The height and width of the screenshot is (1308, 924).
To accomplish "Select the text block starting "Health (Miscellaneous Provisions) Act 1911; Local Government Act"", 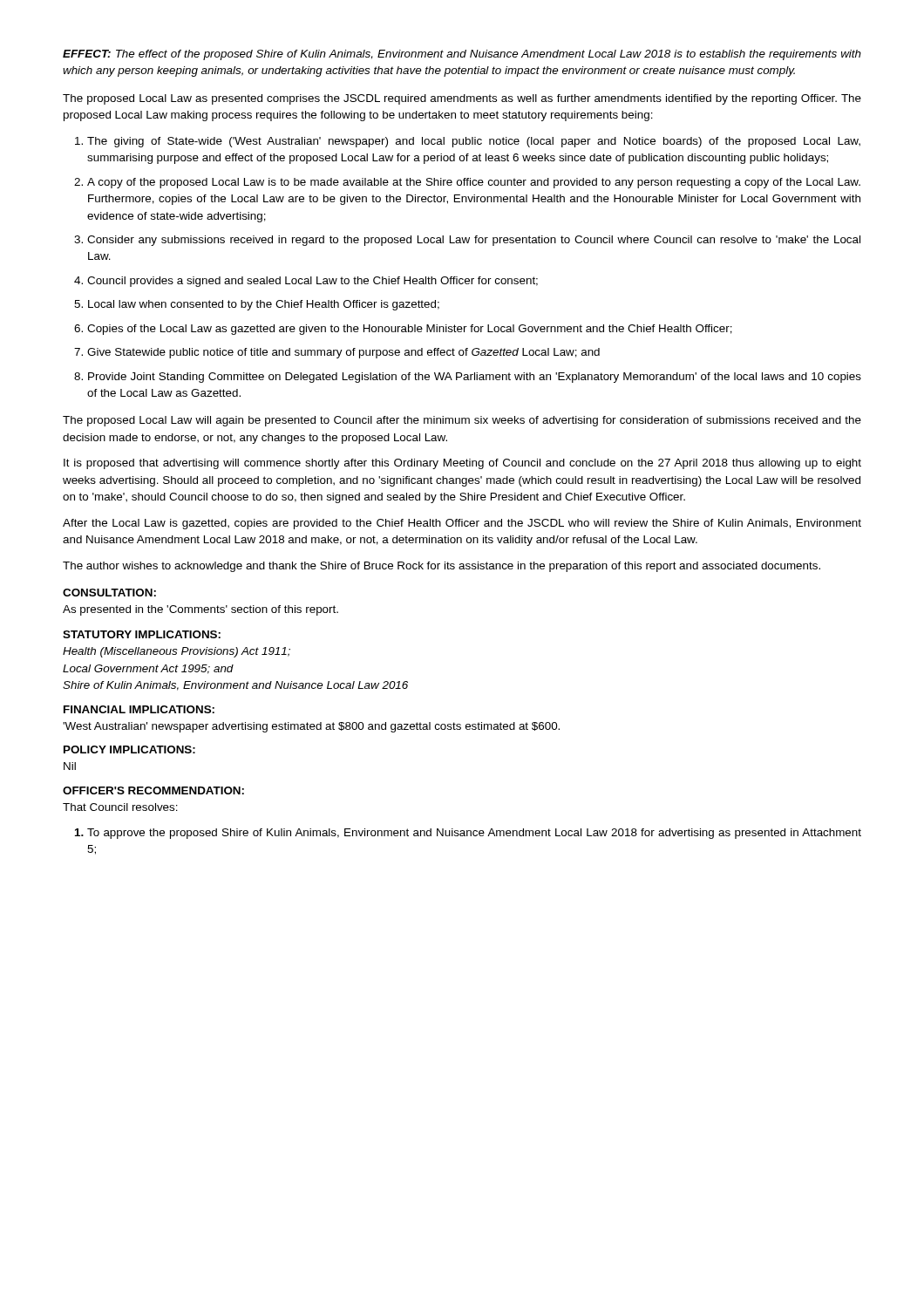I will pos(235,668).
